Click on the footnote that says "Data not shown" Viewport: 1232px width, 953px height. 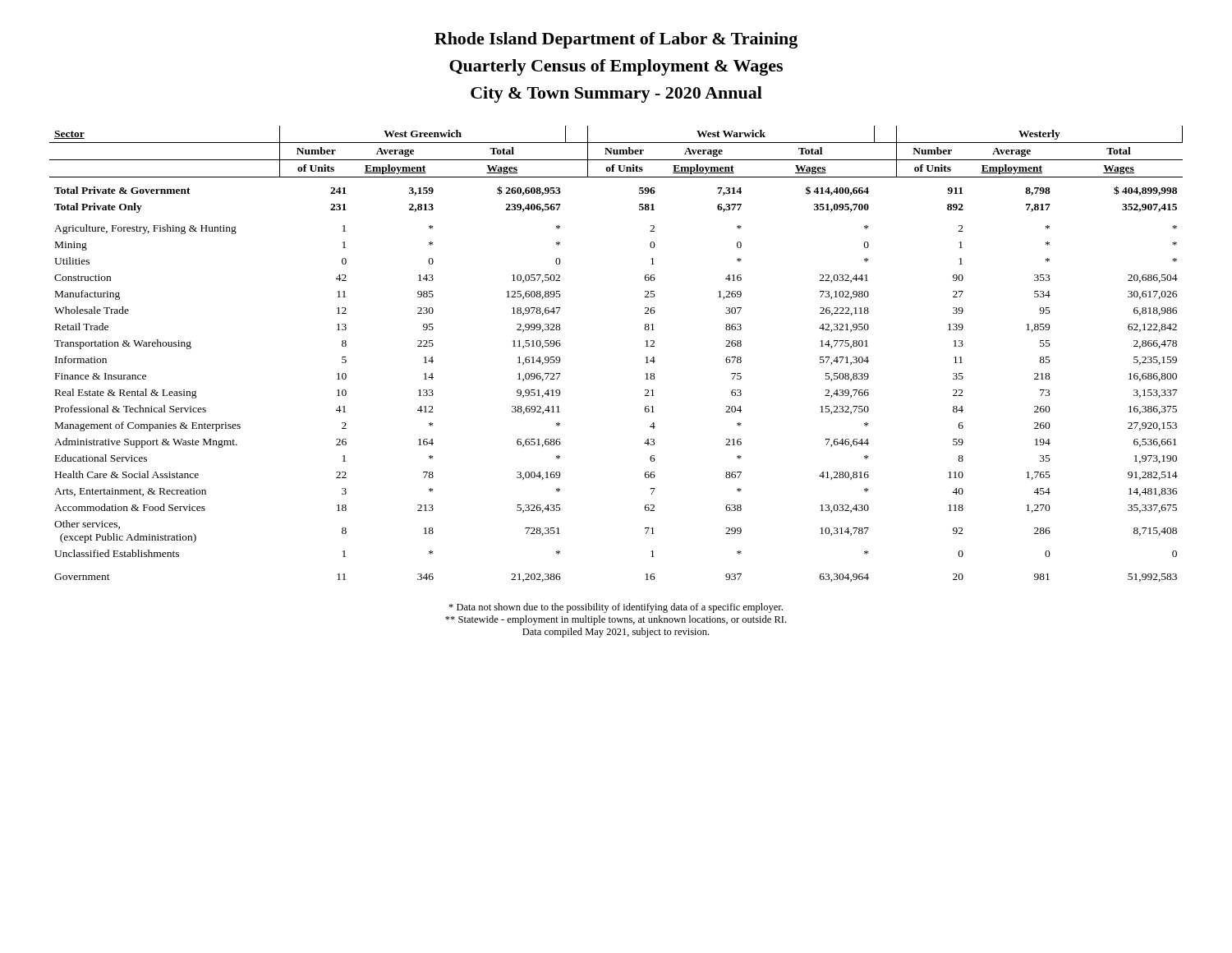click(x=616, y=620)
